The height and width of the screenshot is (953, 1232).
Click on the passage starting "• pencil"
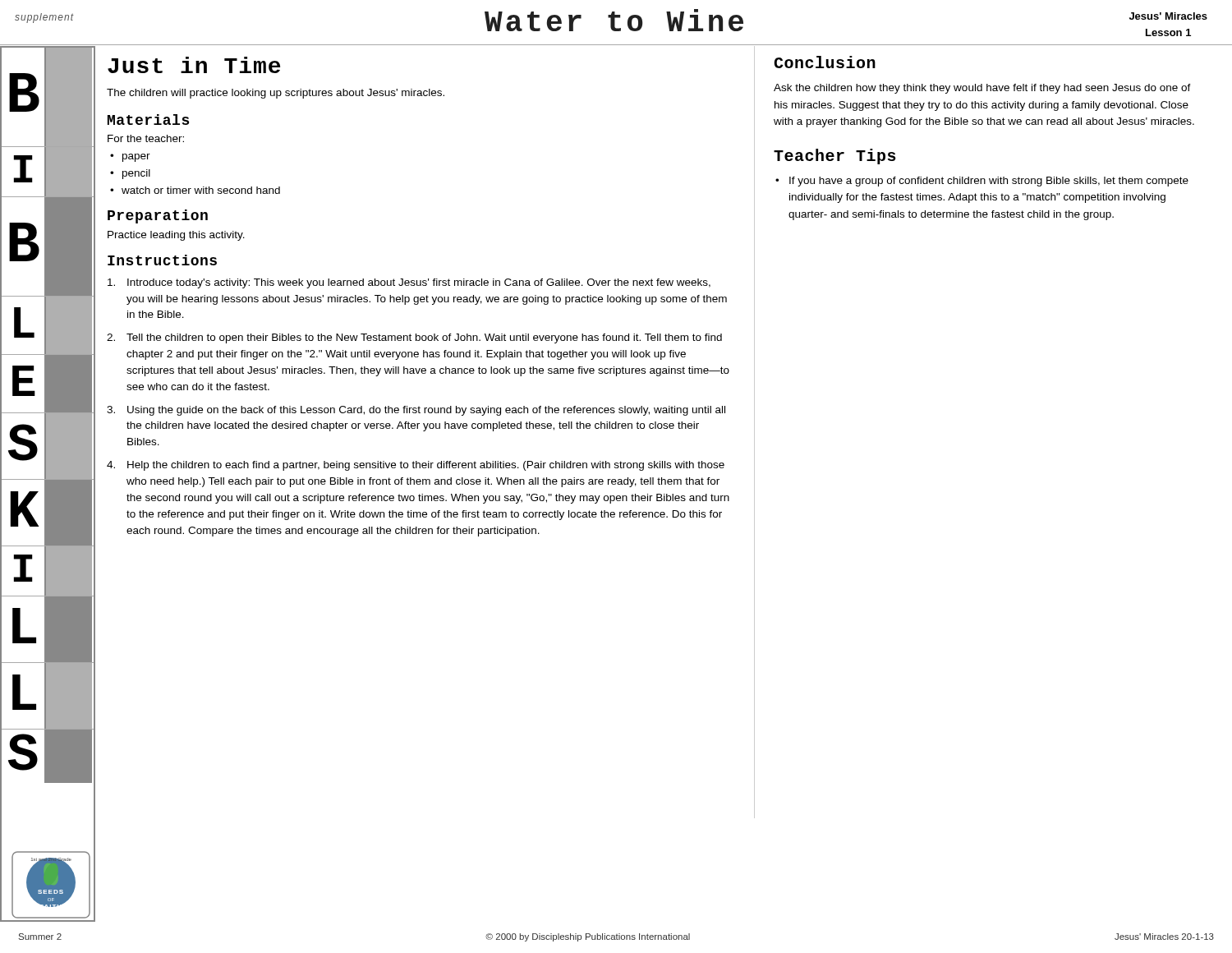coord(130,173)
